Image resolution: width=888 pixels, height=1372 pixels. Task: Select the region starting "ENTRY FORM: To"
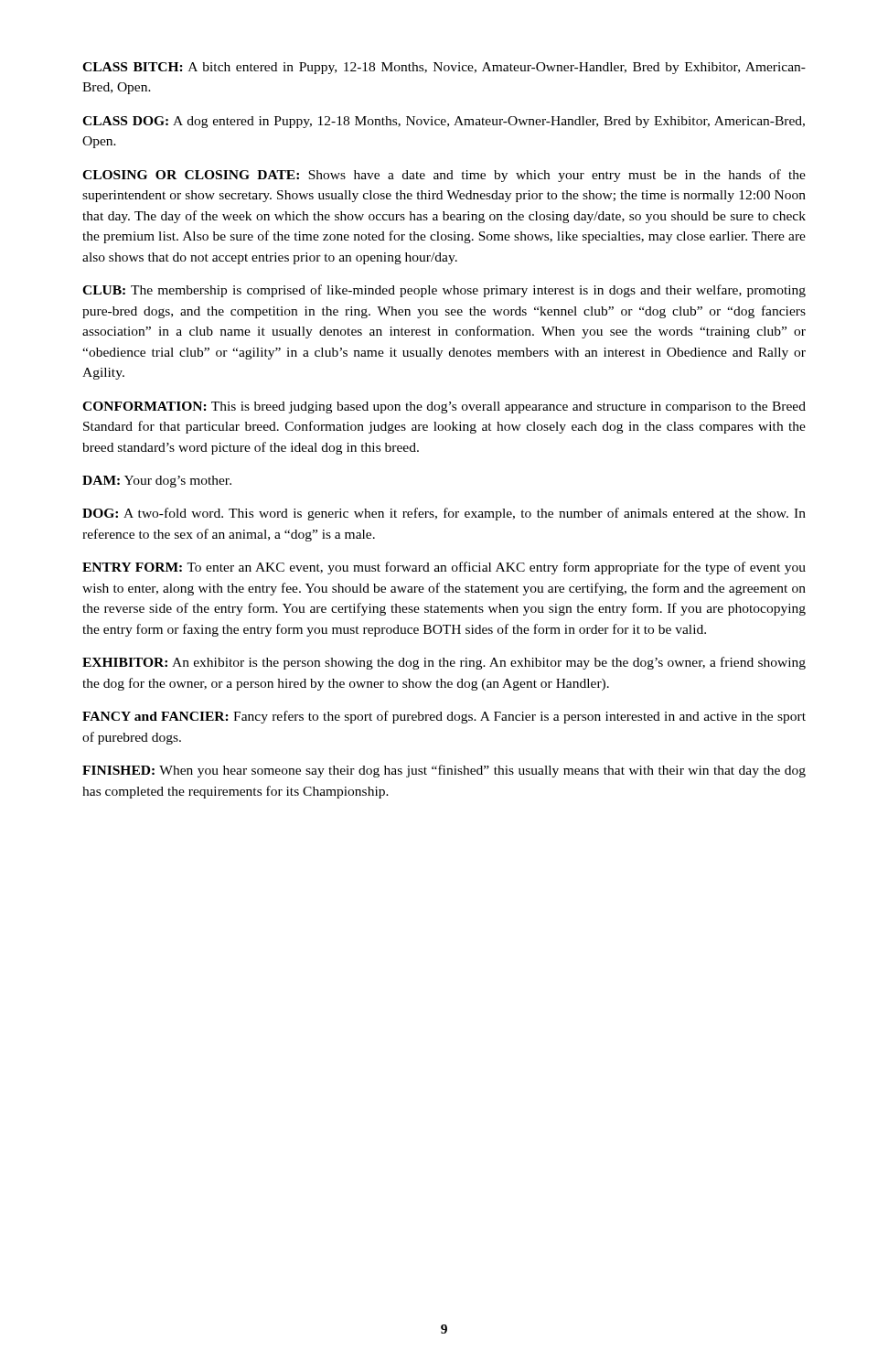[x=444, y=598]
